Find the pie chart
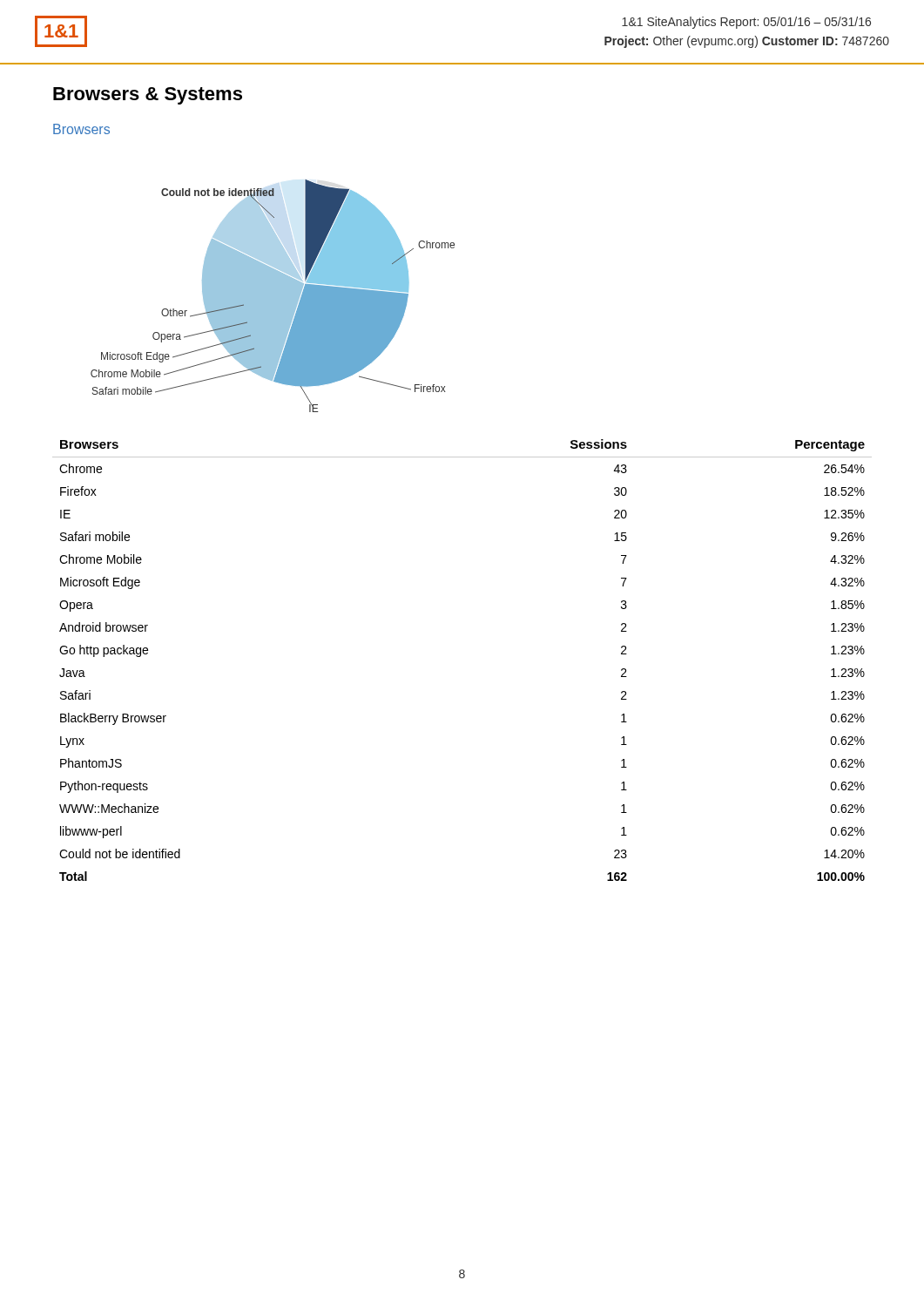The width and height of the screenshot is (924, 1307). click(287, 279)
